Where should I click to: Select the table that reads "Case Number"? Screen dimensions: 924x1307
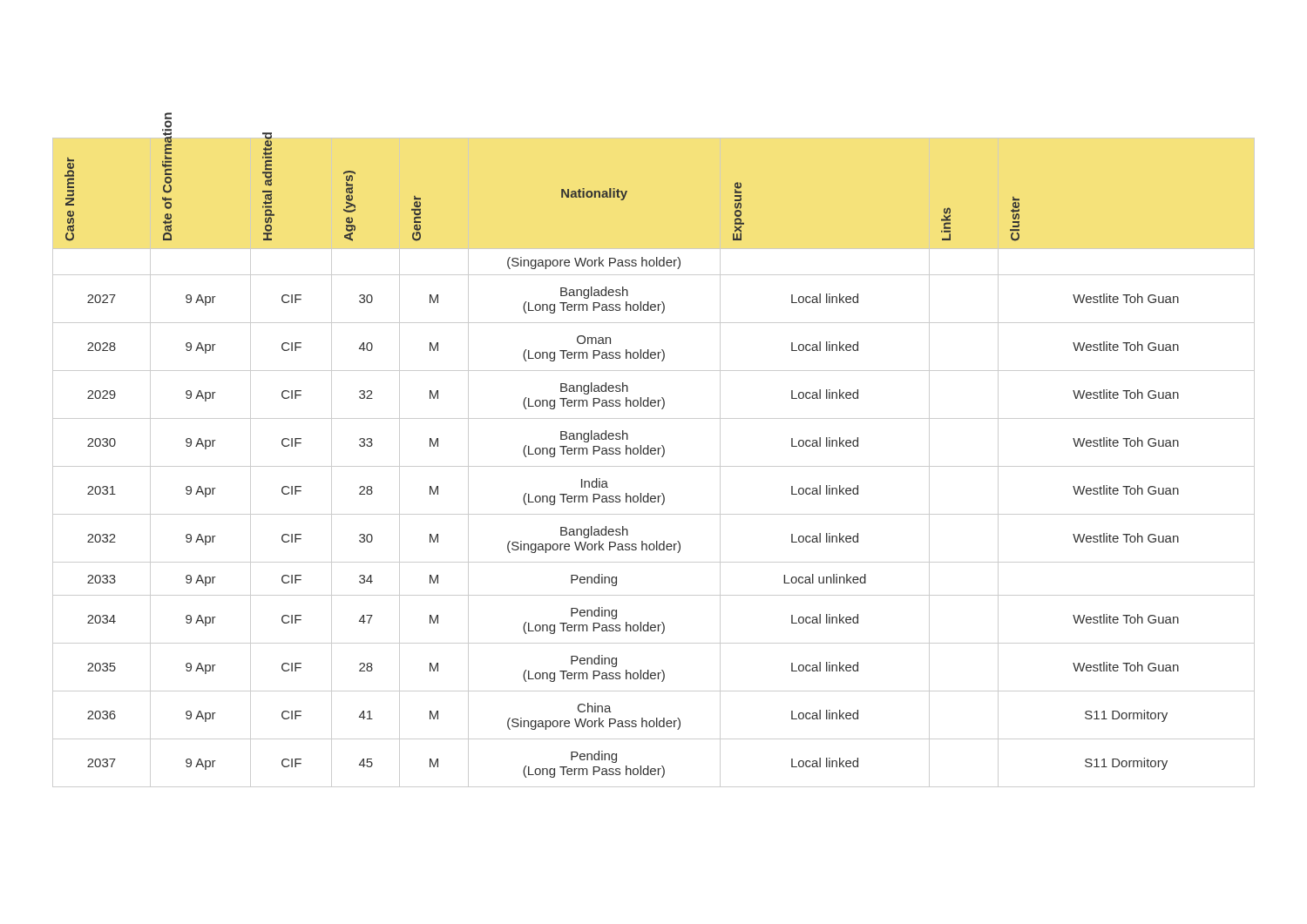(654, 462)
